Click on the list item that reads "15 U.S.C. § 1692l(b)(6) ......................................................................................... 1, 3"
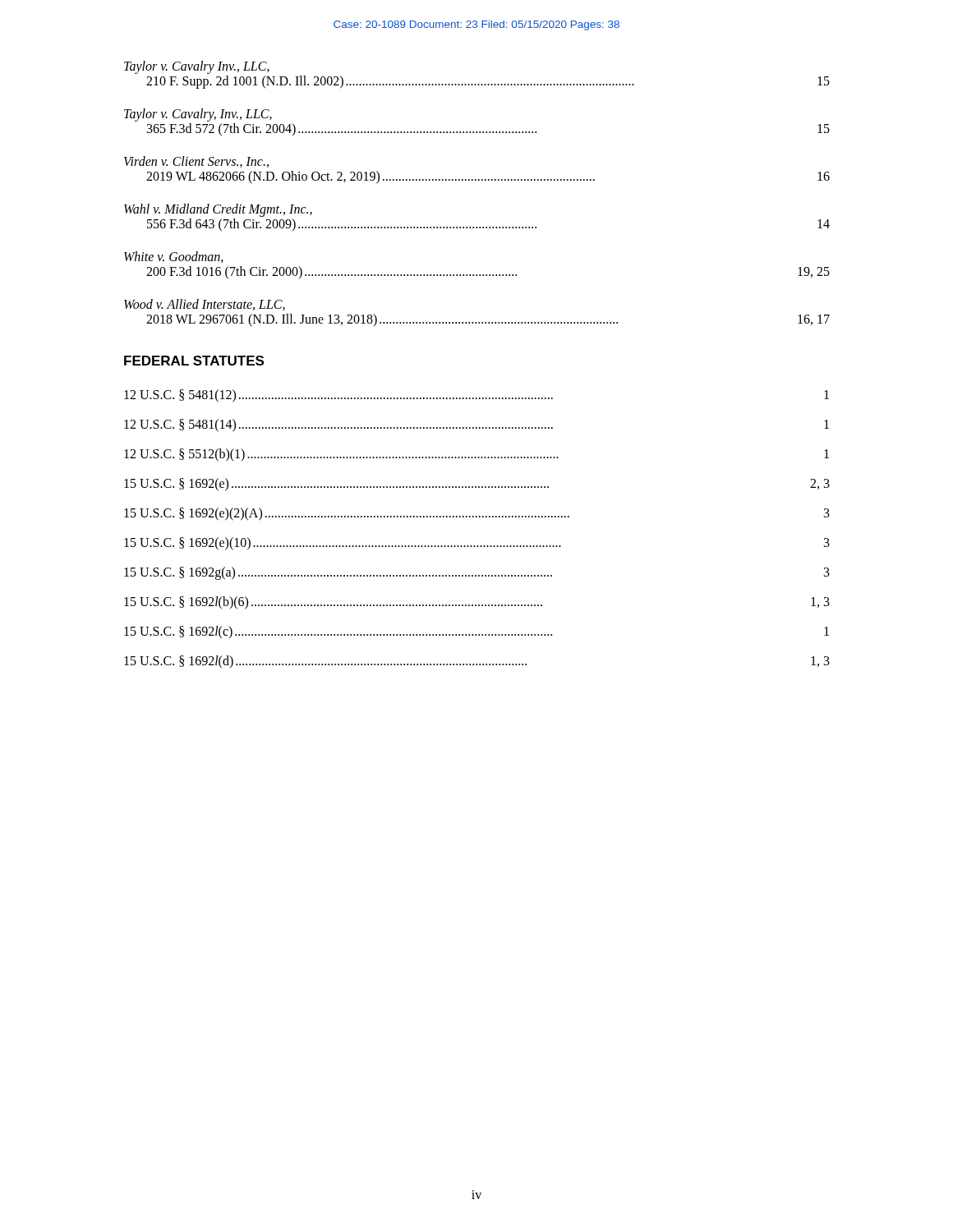The height and width of the screenshot is (1232, 953). click(476, 602)
